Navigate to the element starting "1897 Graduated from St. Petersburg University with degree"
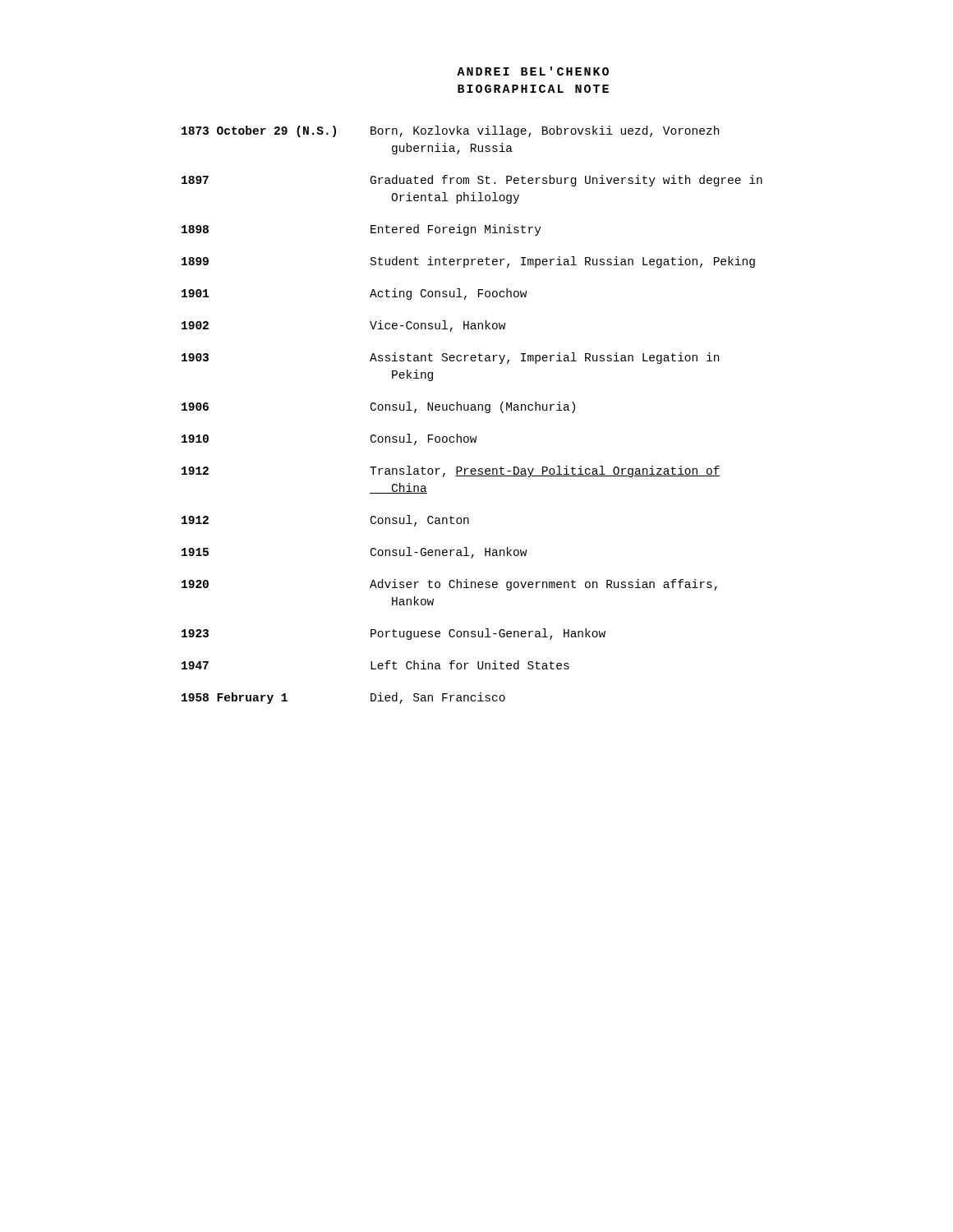The width and height of the screenshot is (953, 1232). pos(534,190)
